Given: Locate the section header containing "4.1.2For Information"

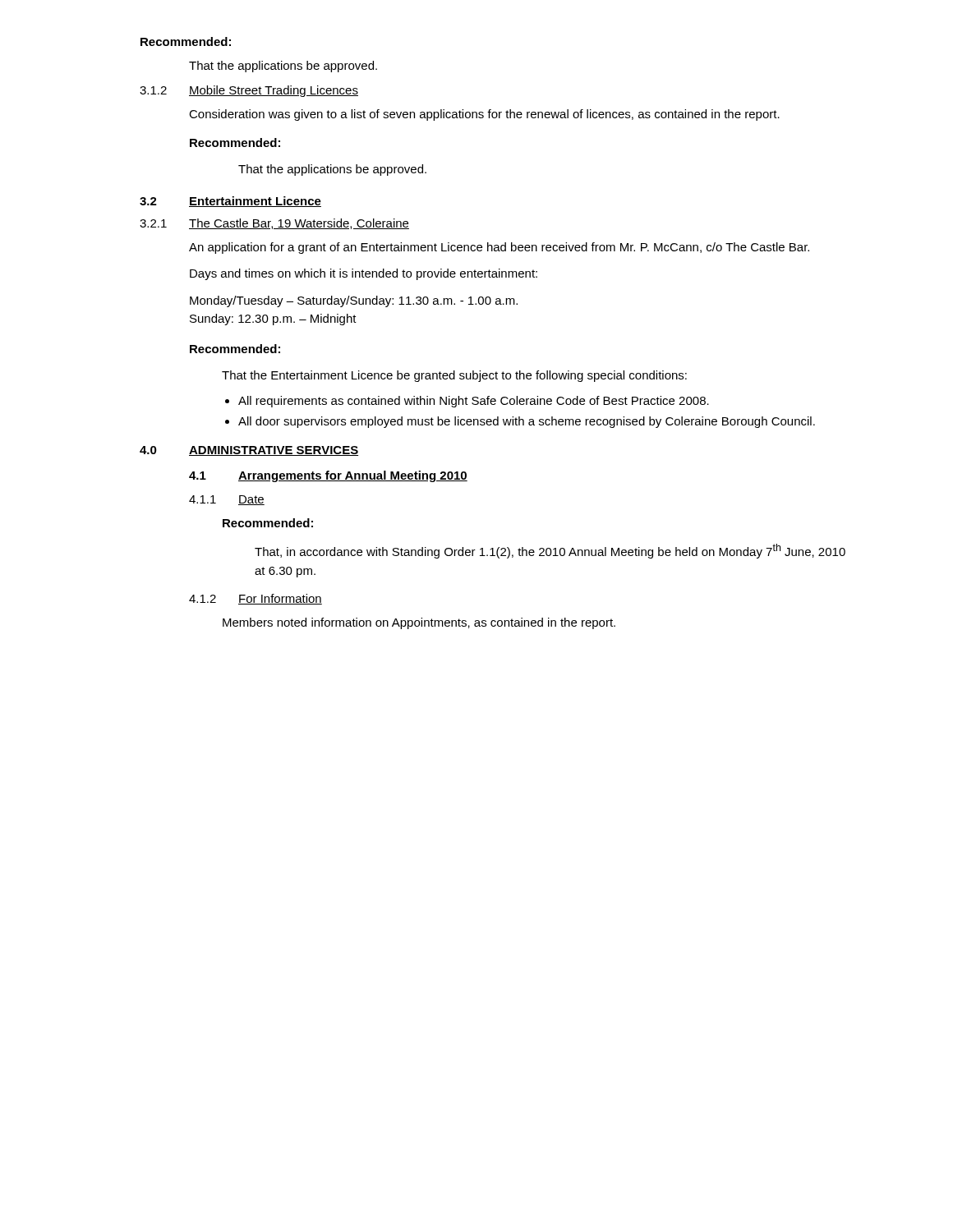Looking at the screenshot, I should coord(255,598).
